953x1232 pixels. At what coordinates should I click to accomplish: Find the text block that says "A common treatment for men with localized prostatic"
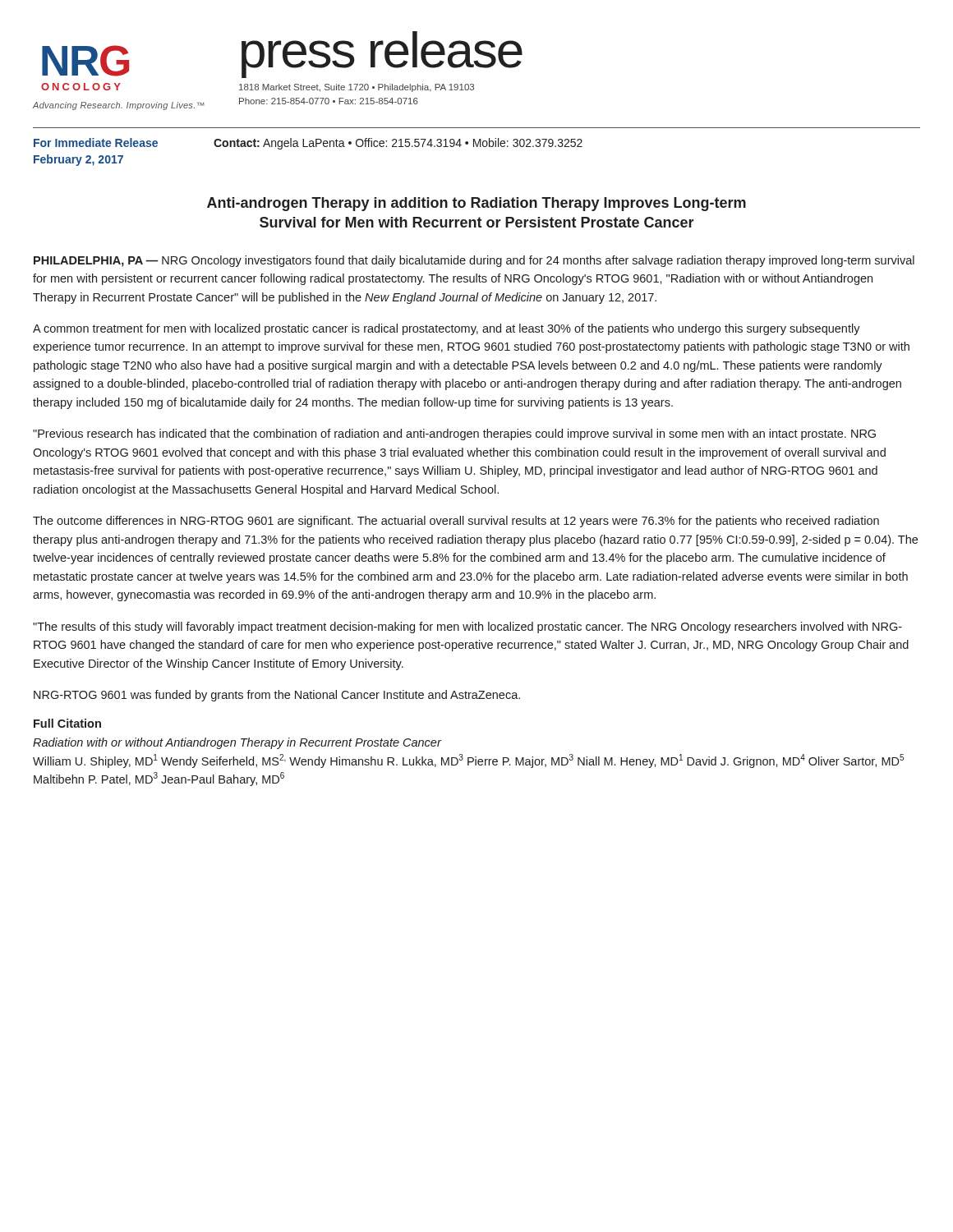point(472,365)
